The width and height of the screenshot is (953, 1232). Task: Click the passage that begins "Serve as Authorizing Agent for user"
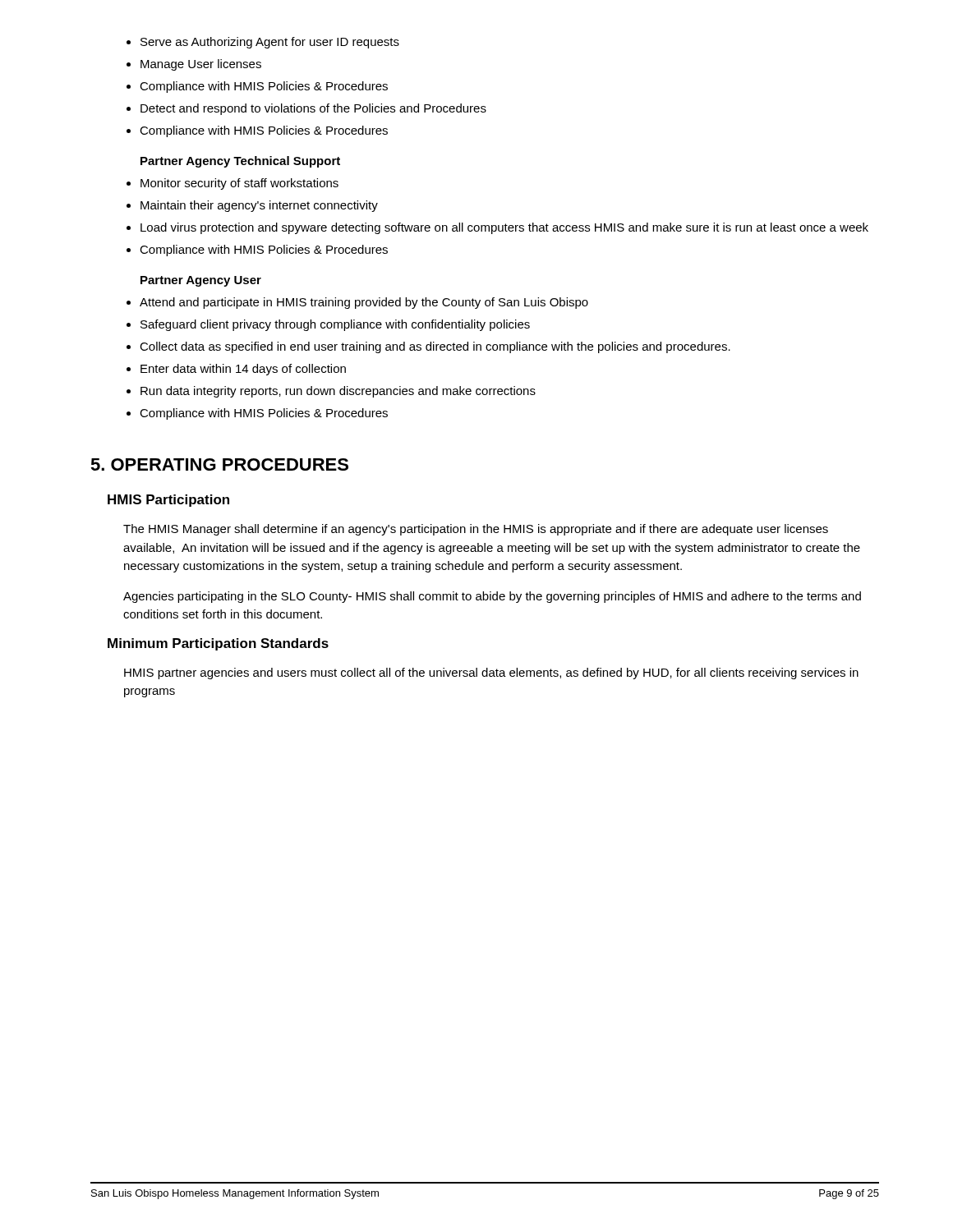click(x=270, y=43)
